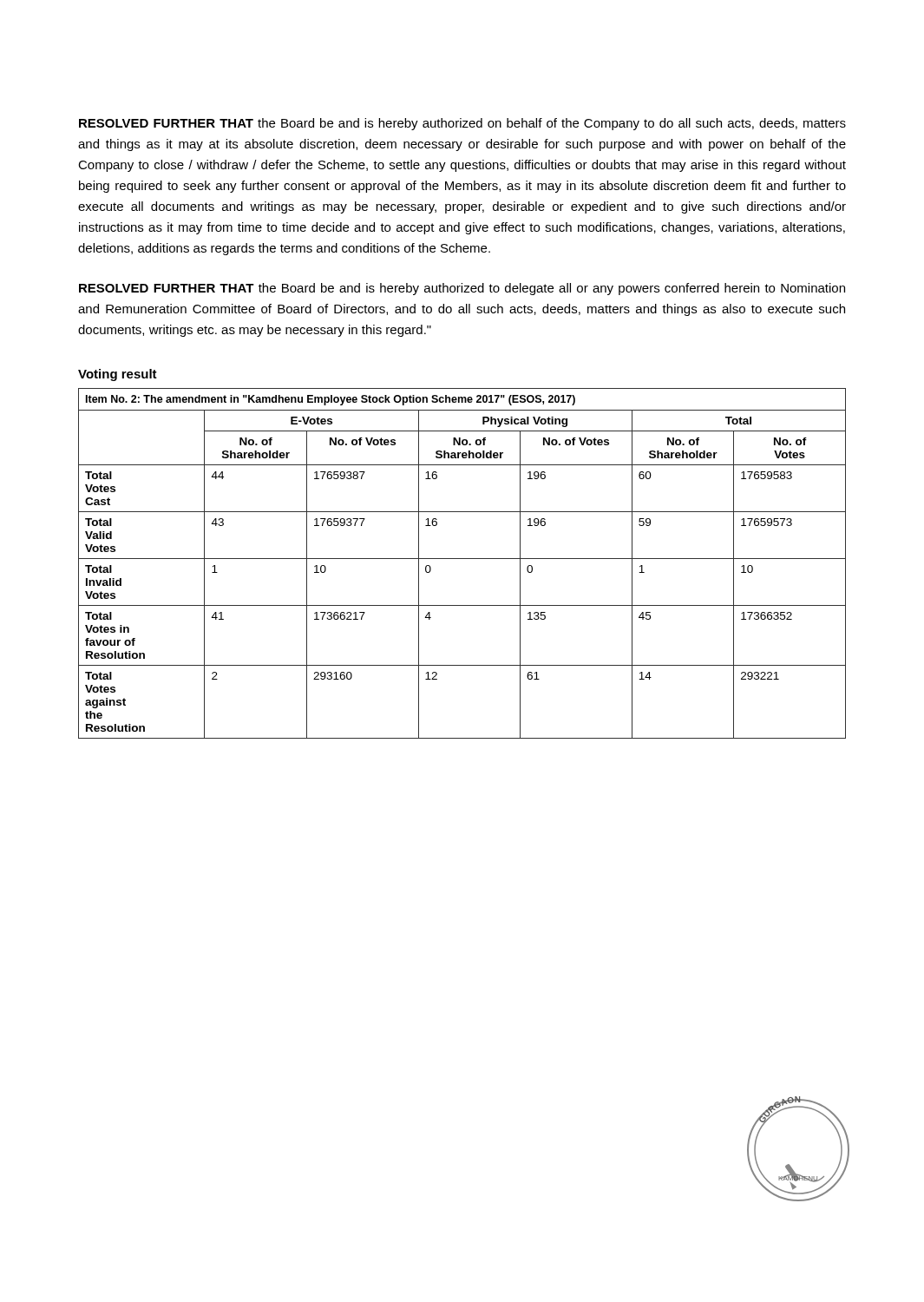Image resolution: width=924 pixels, height=1302 pixels.
Task: Select the section header that reads "Voting result"
Action: pos(117,374)
